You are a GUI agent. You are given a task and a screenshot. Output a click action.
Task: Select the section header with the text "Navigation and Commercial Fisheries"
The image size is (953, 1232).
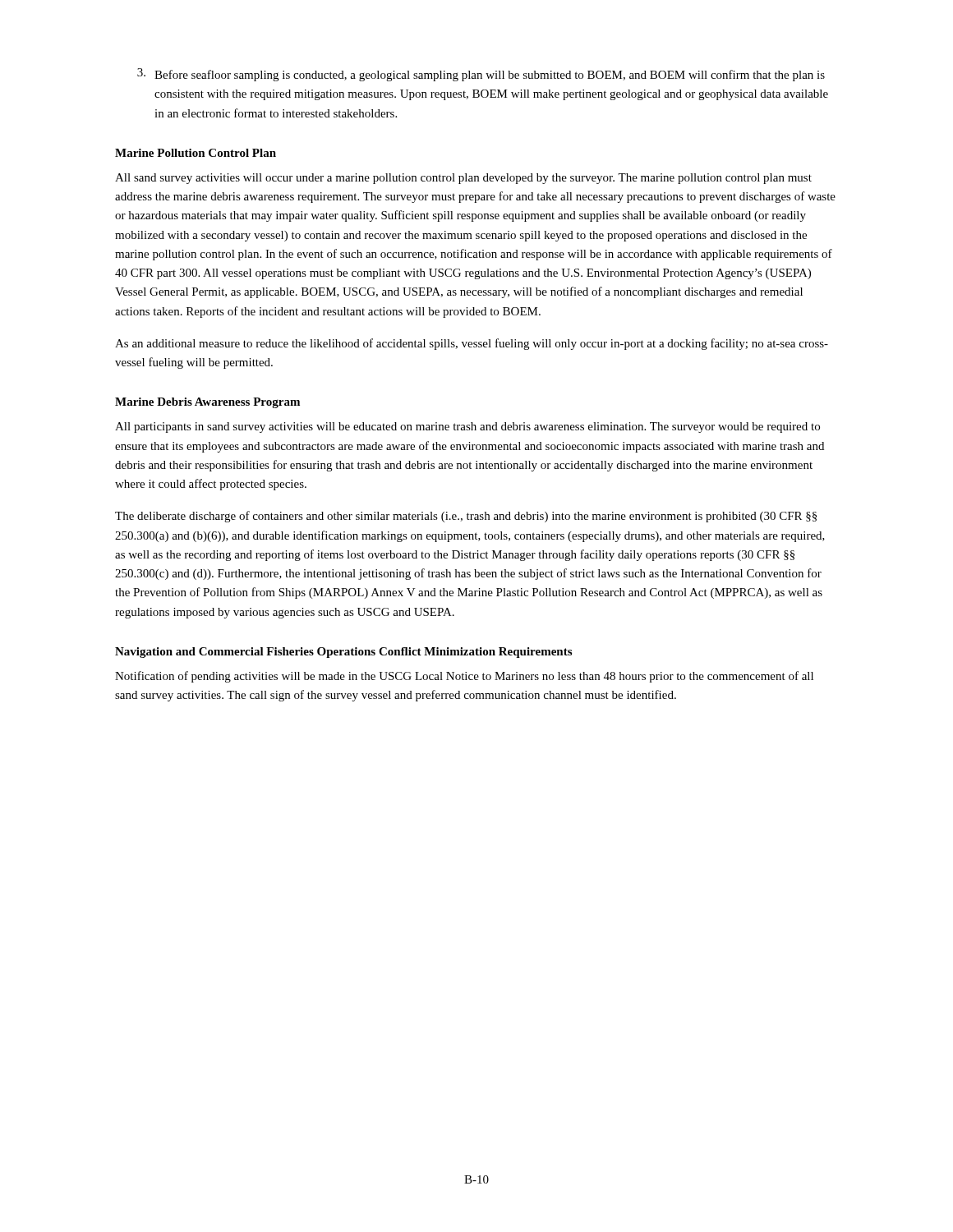point(344,651)
